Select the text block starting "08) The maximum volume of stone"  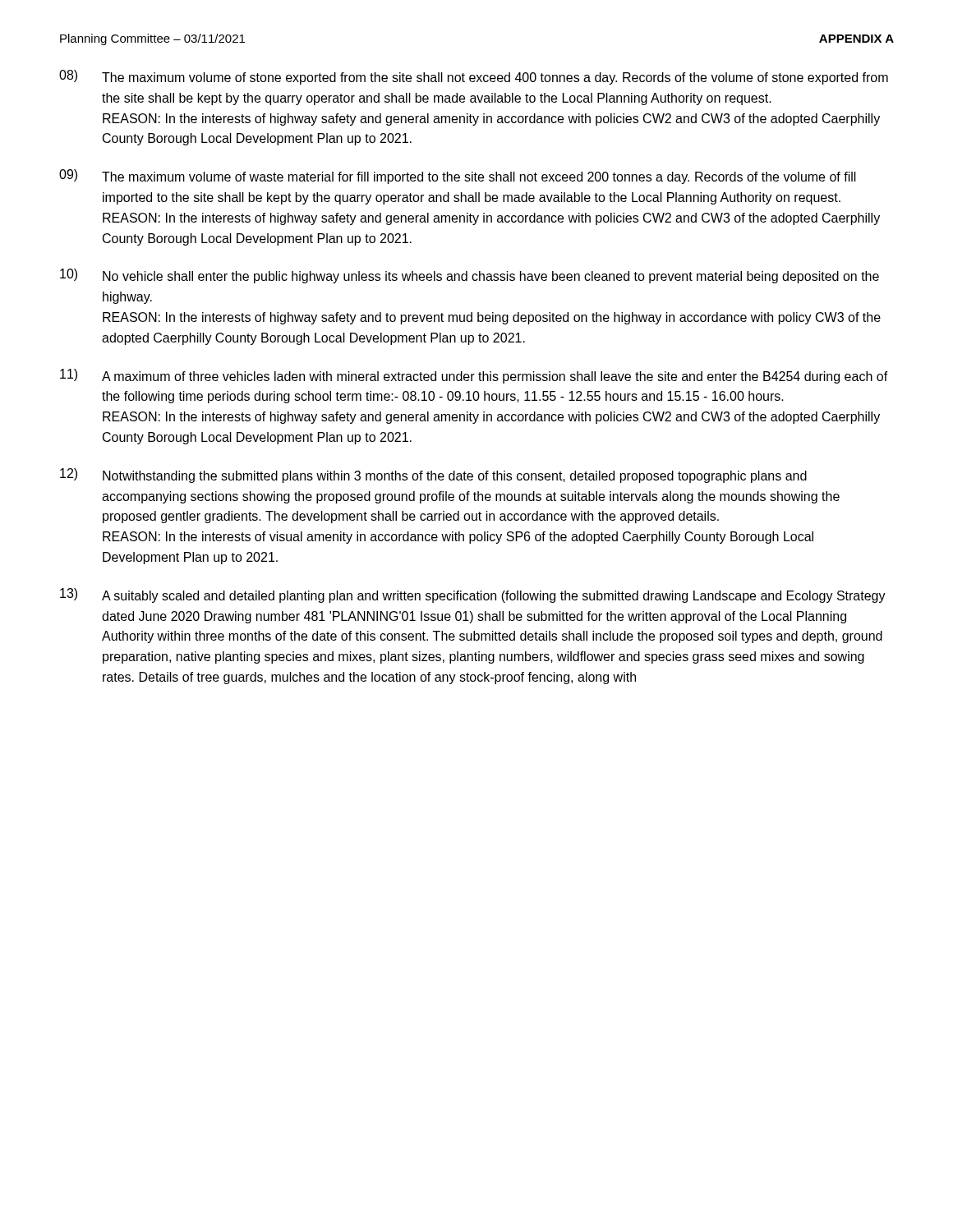click(476, 109)
